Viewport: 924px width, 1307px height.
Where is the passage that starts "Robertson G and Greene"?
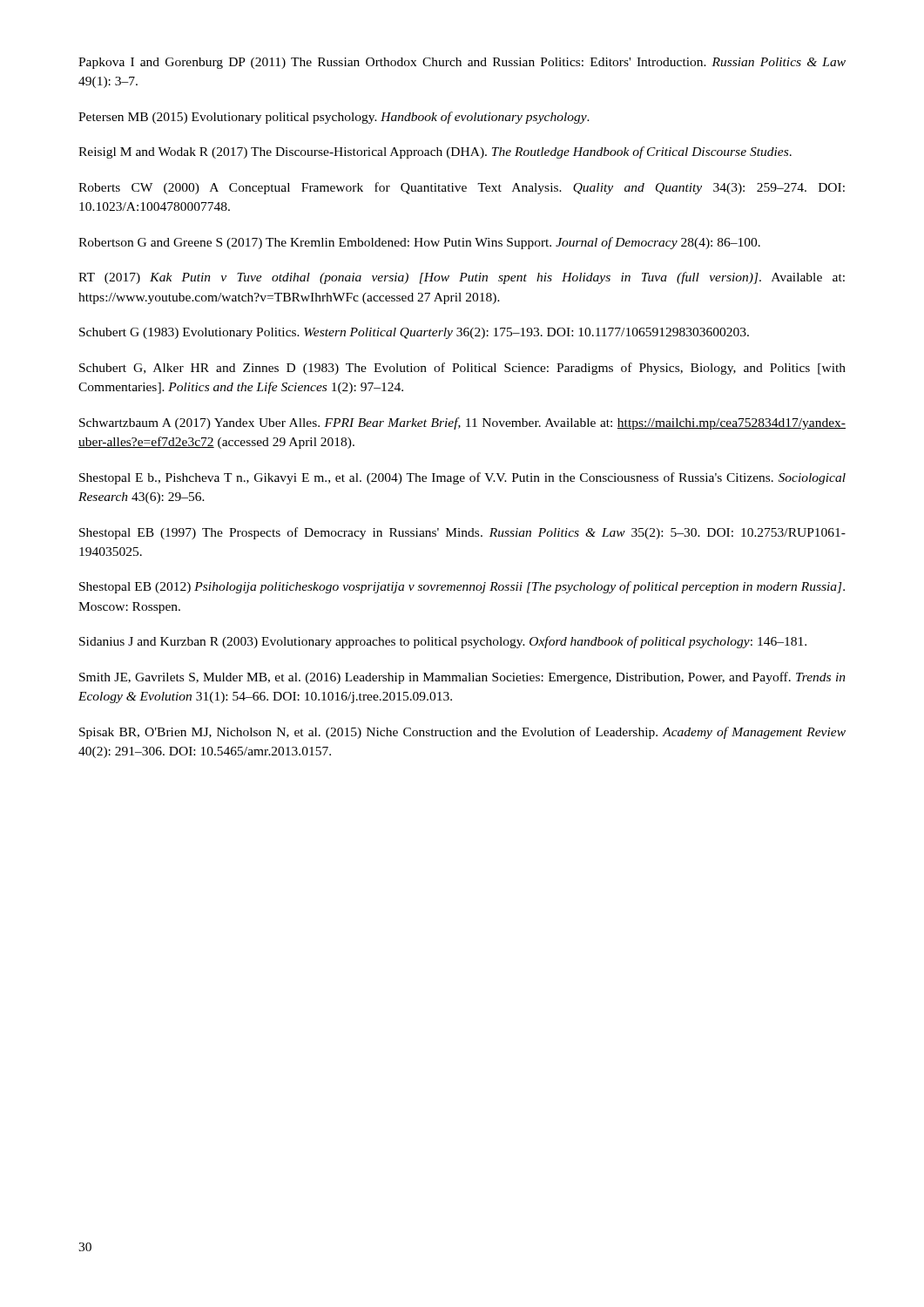420,242
